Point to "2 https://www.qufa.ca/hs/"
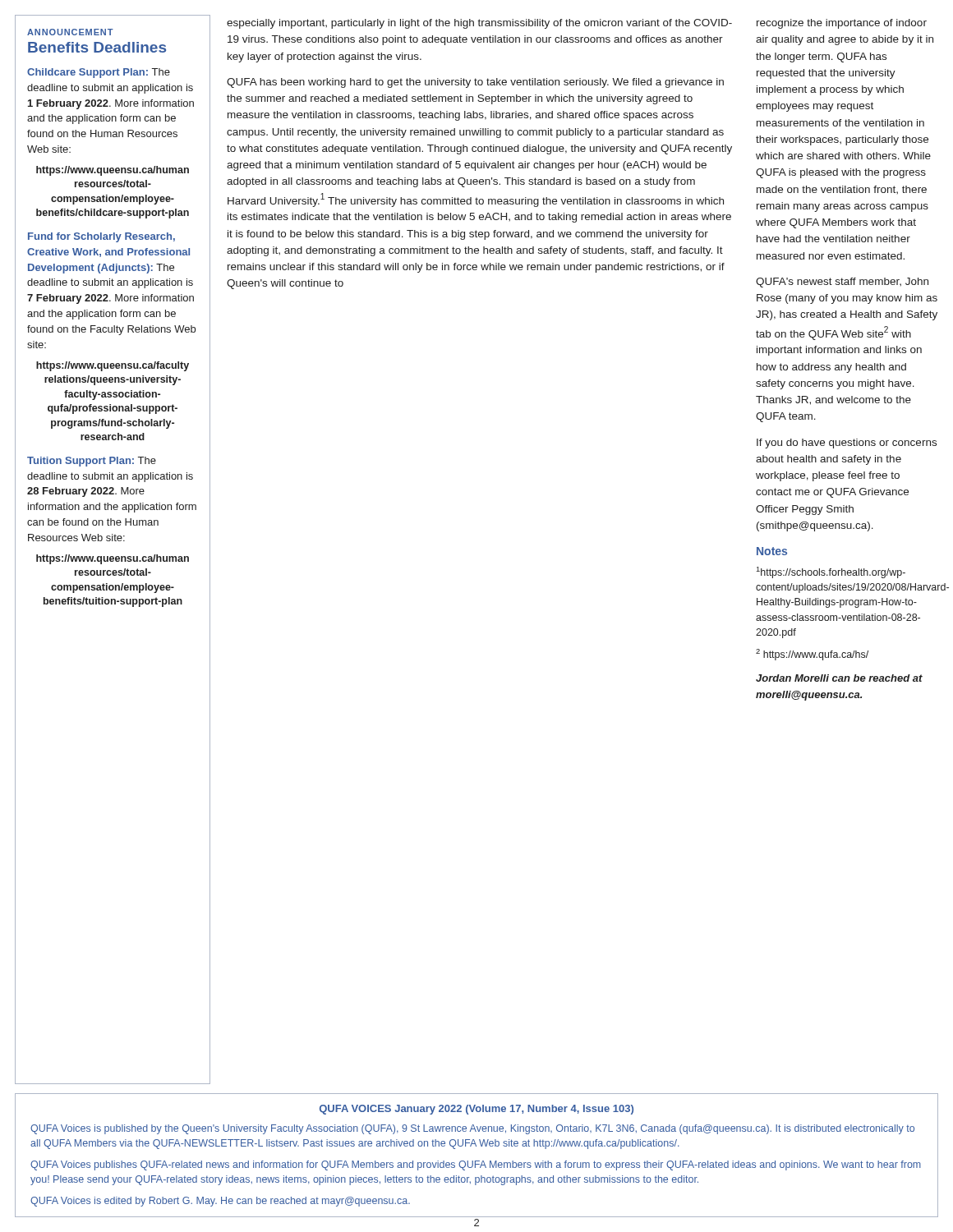The image size is (953, 1232). click(x=812, y=654)
